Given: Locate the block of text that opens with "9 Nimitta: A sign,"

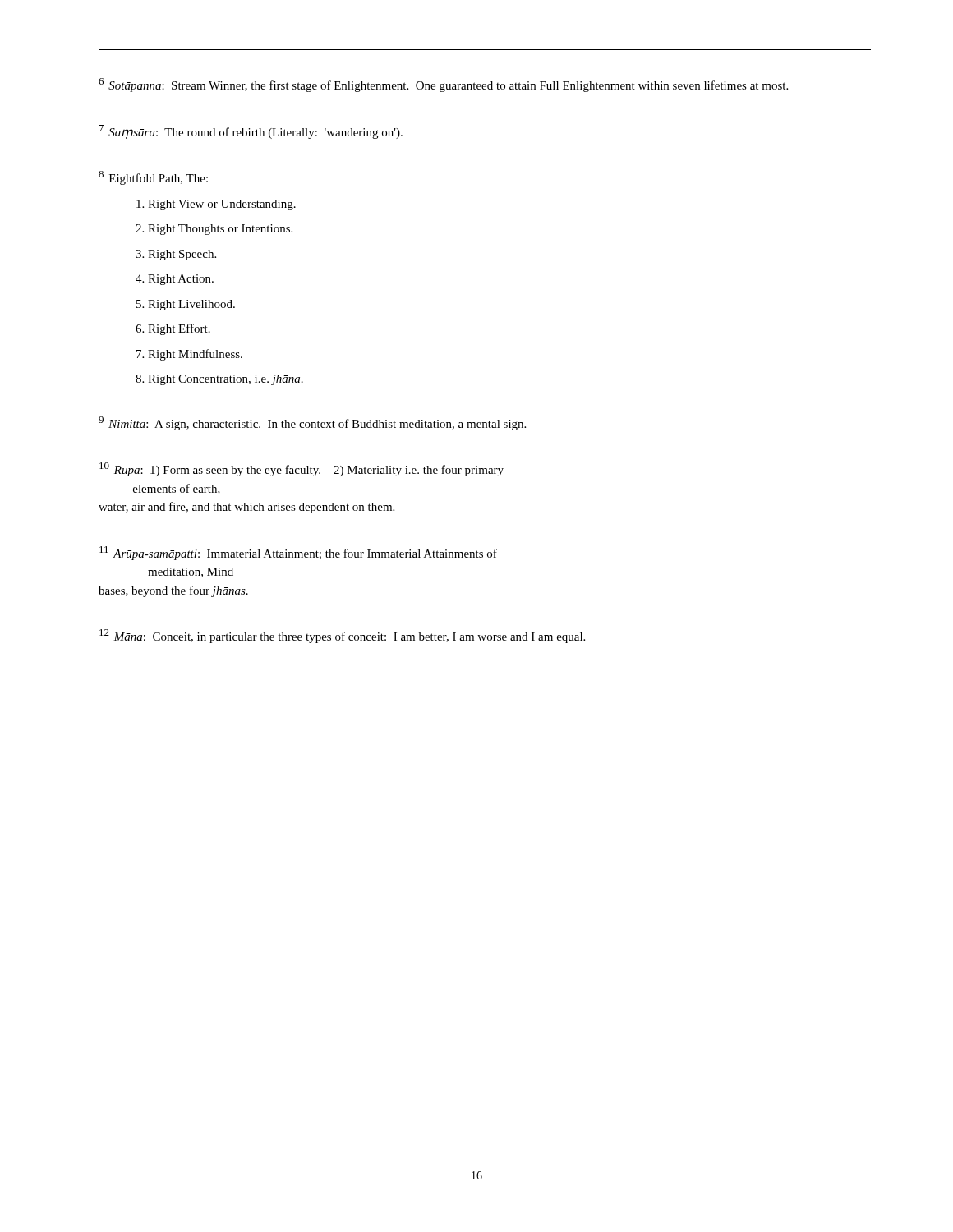Looking at the screenshot, I should (313, 421).
